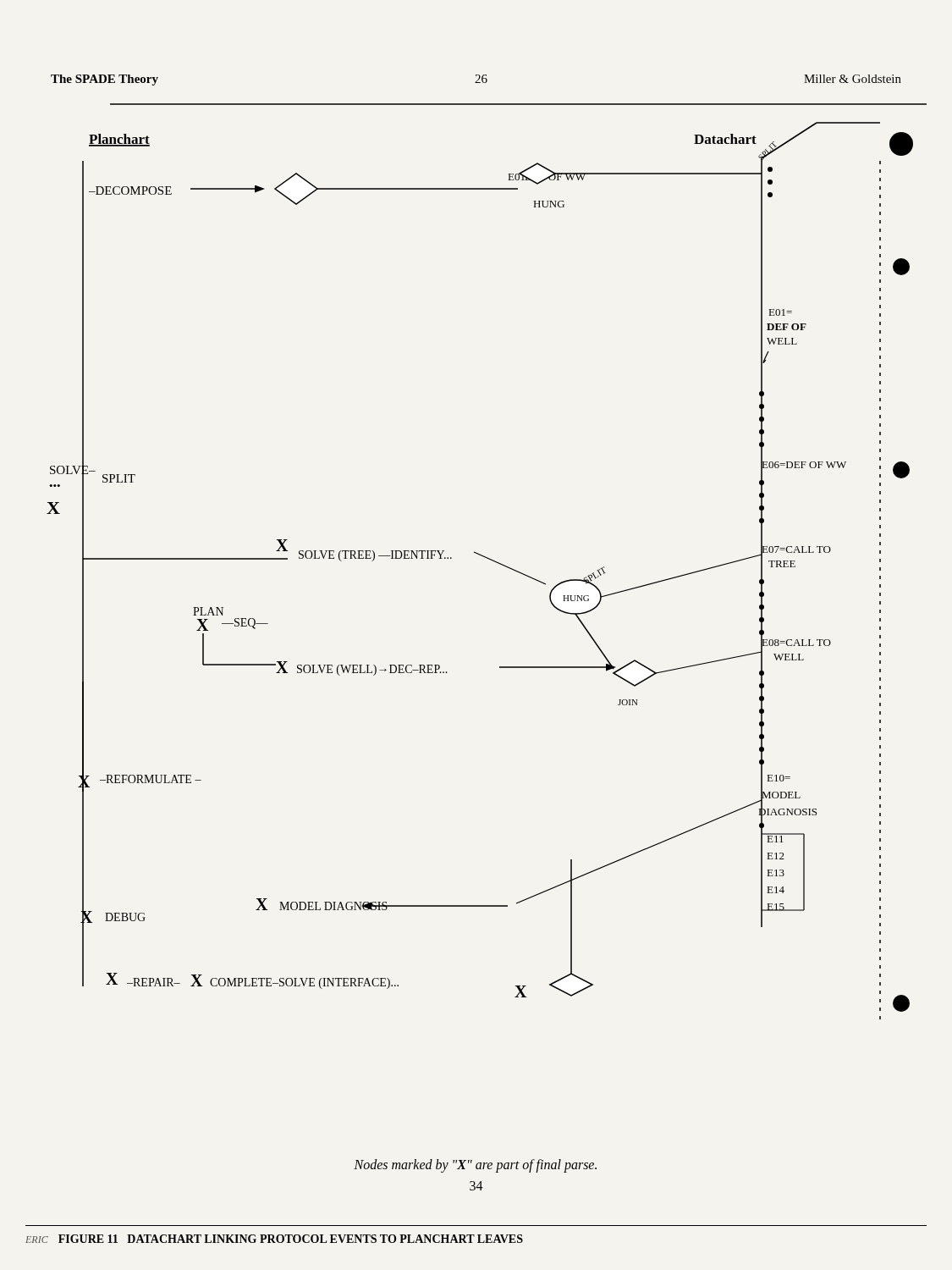This screenshot has height=1270, width=952.
Task: Select the region starting "Nodes marked by "X""
Action: tap(476, 1165)
